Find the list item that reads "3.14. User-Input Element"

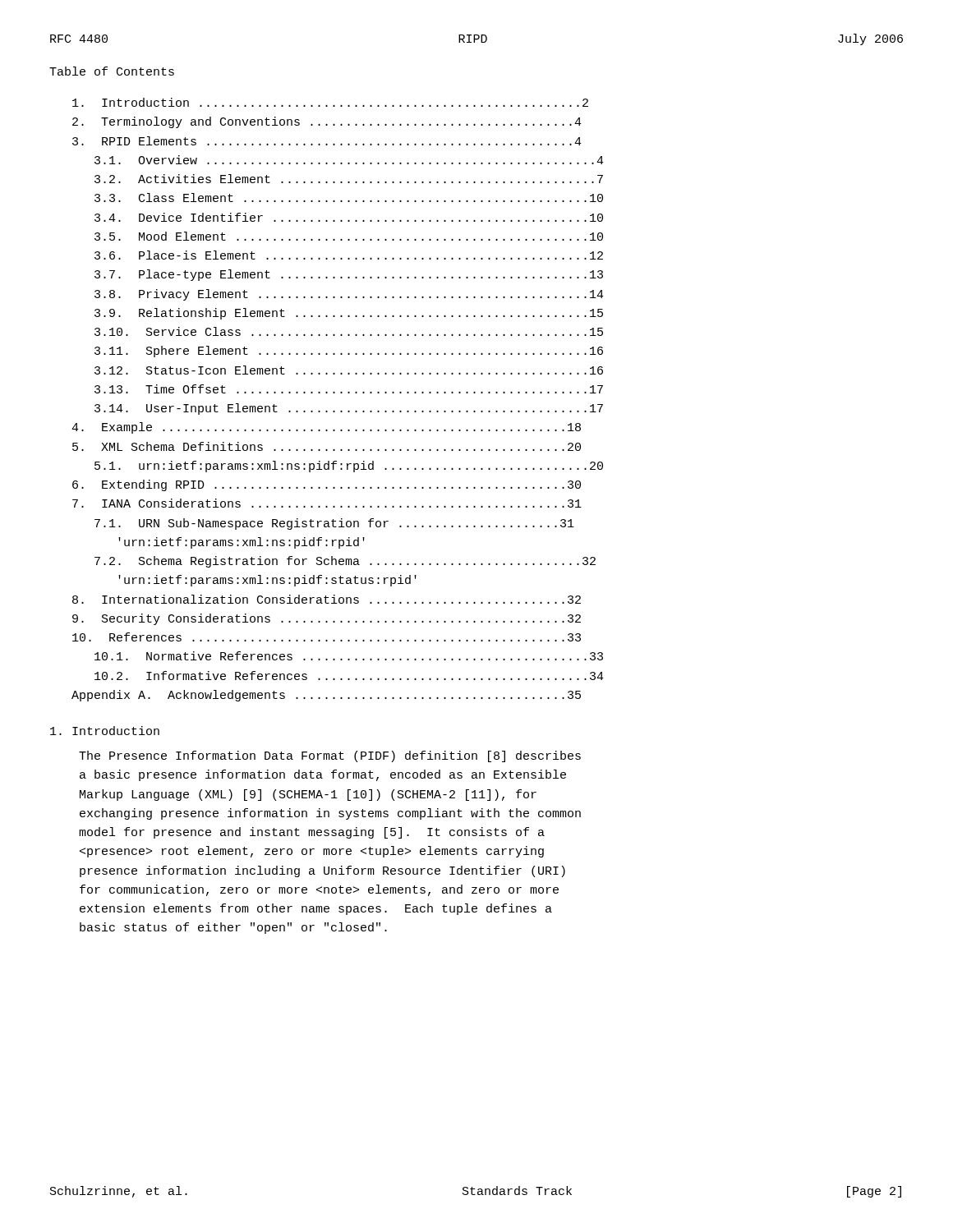coord(327,409)
